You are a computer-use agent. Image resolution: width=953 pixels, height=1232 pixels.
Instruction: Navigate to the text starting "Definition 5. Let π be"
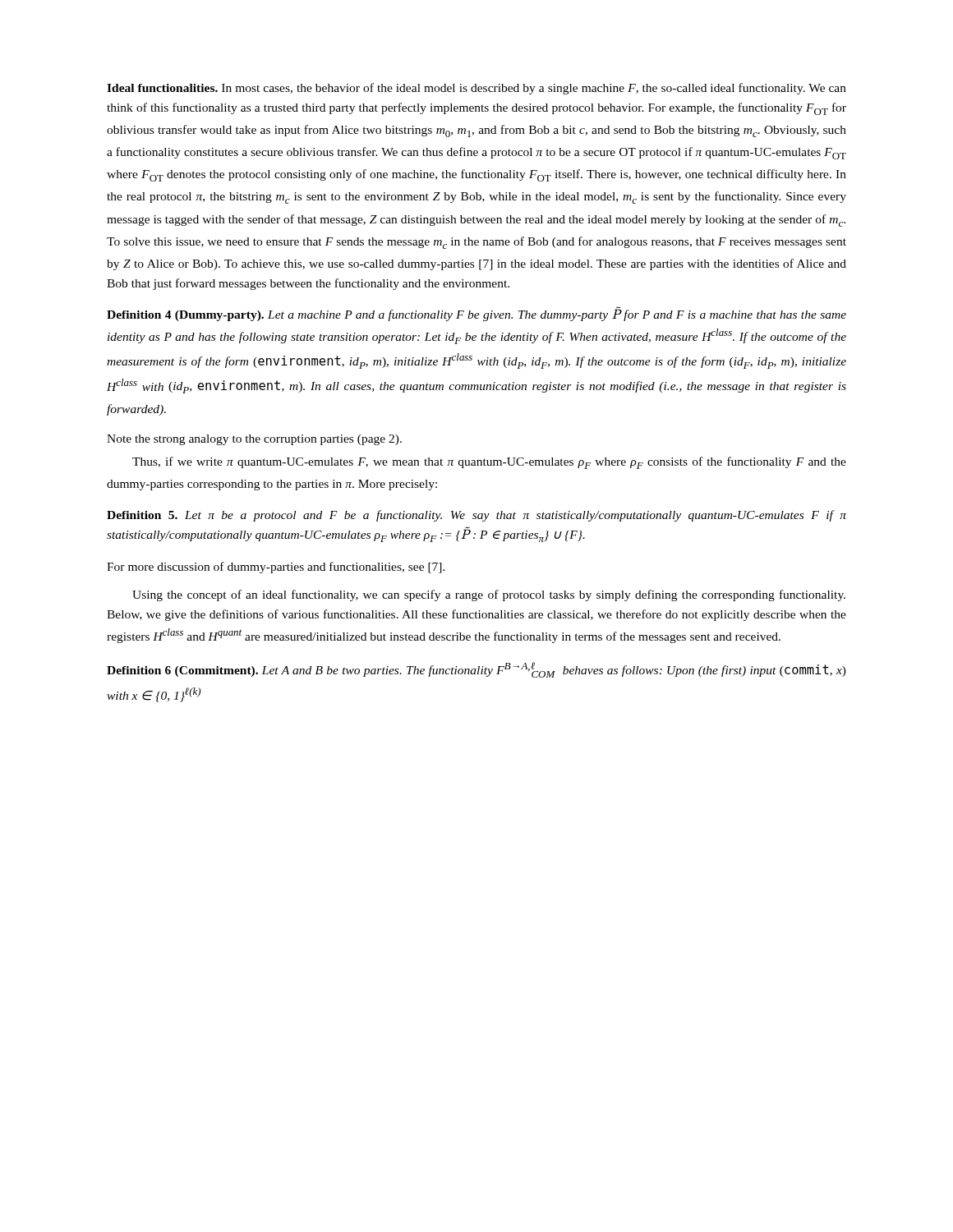tap(476, 526)
